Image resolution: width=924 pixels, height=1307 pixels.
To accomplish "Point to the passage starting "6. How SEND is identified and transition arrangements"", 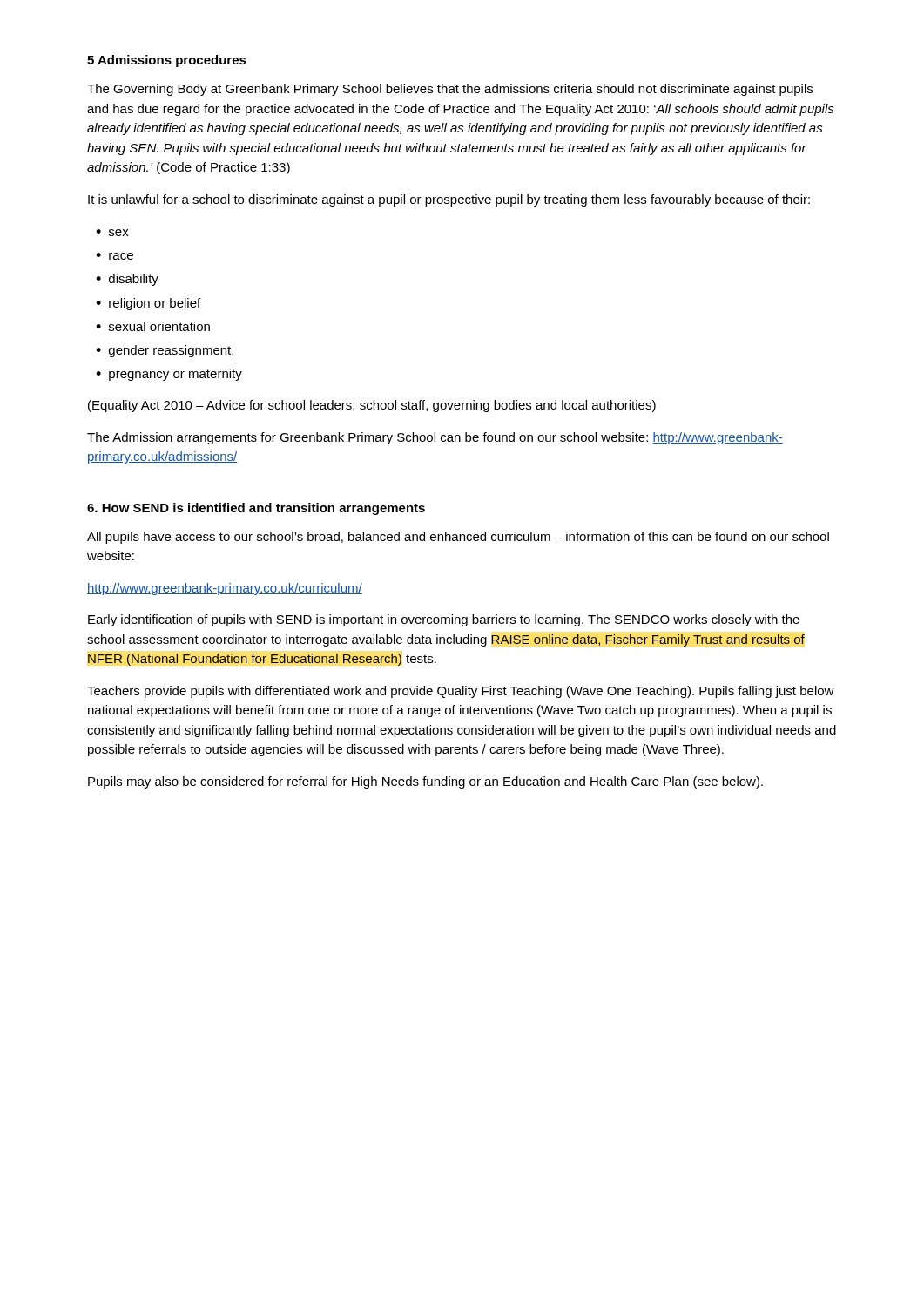I will (x=256, y=507).
